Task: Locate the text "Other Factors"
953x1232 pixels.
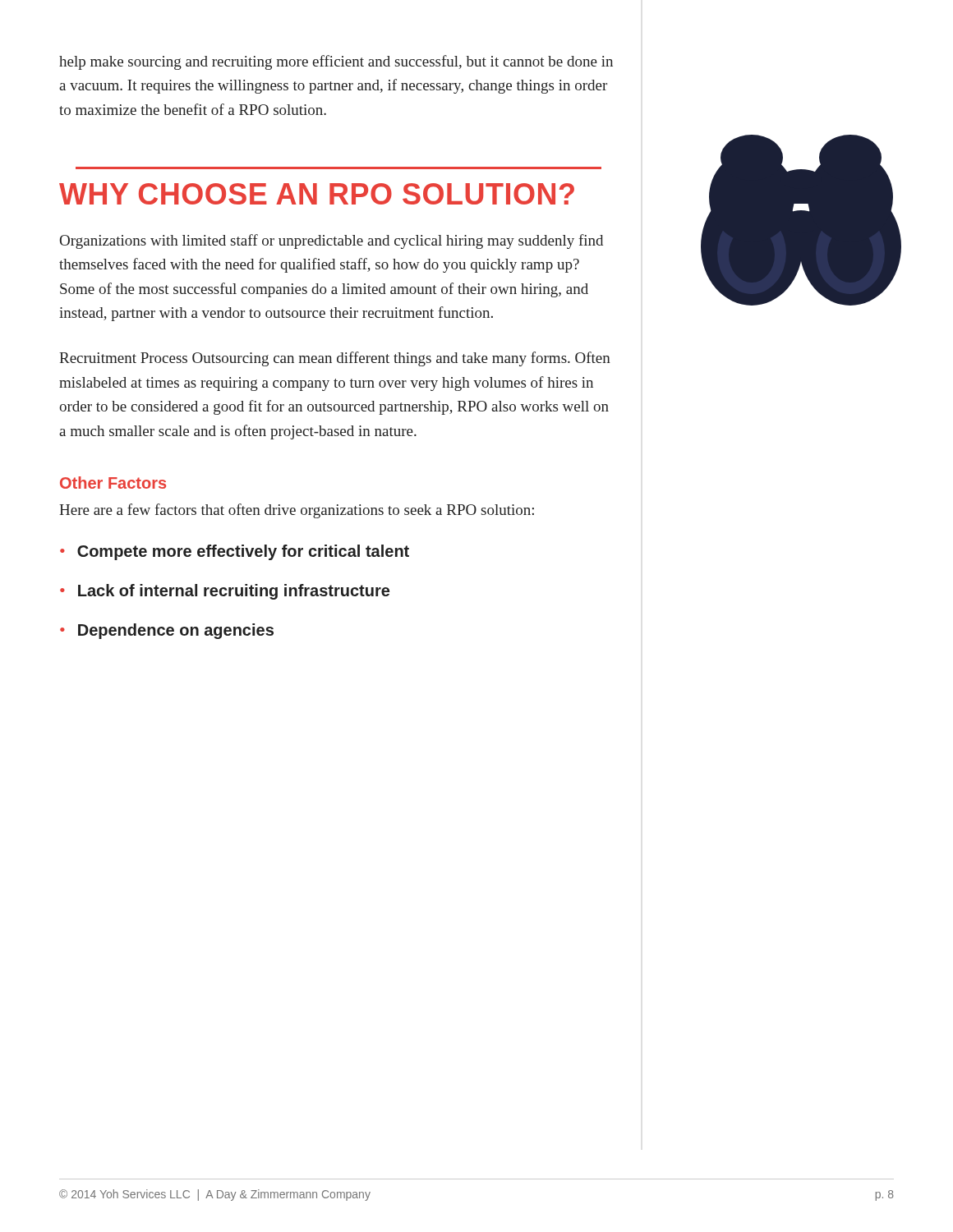Action: click(113, 483)
